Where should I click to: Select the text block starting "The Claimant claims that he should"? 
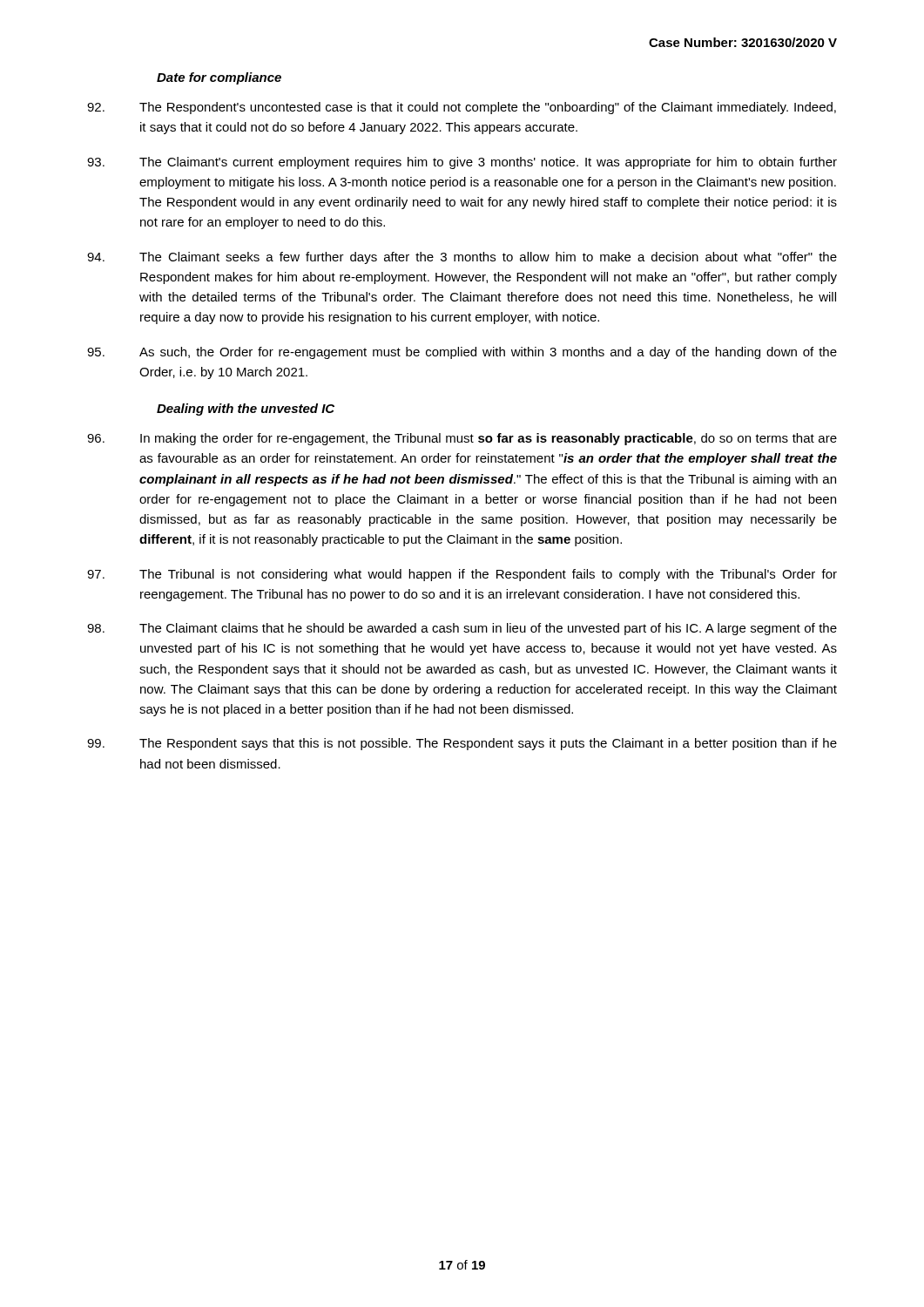pyautogui.click(x=462, y=668)
